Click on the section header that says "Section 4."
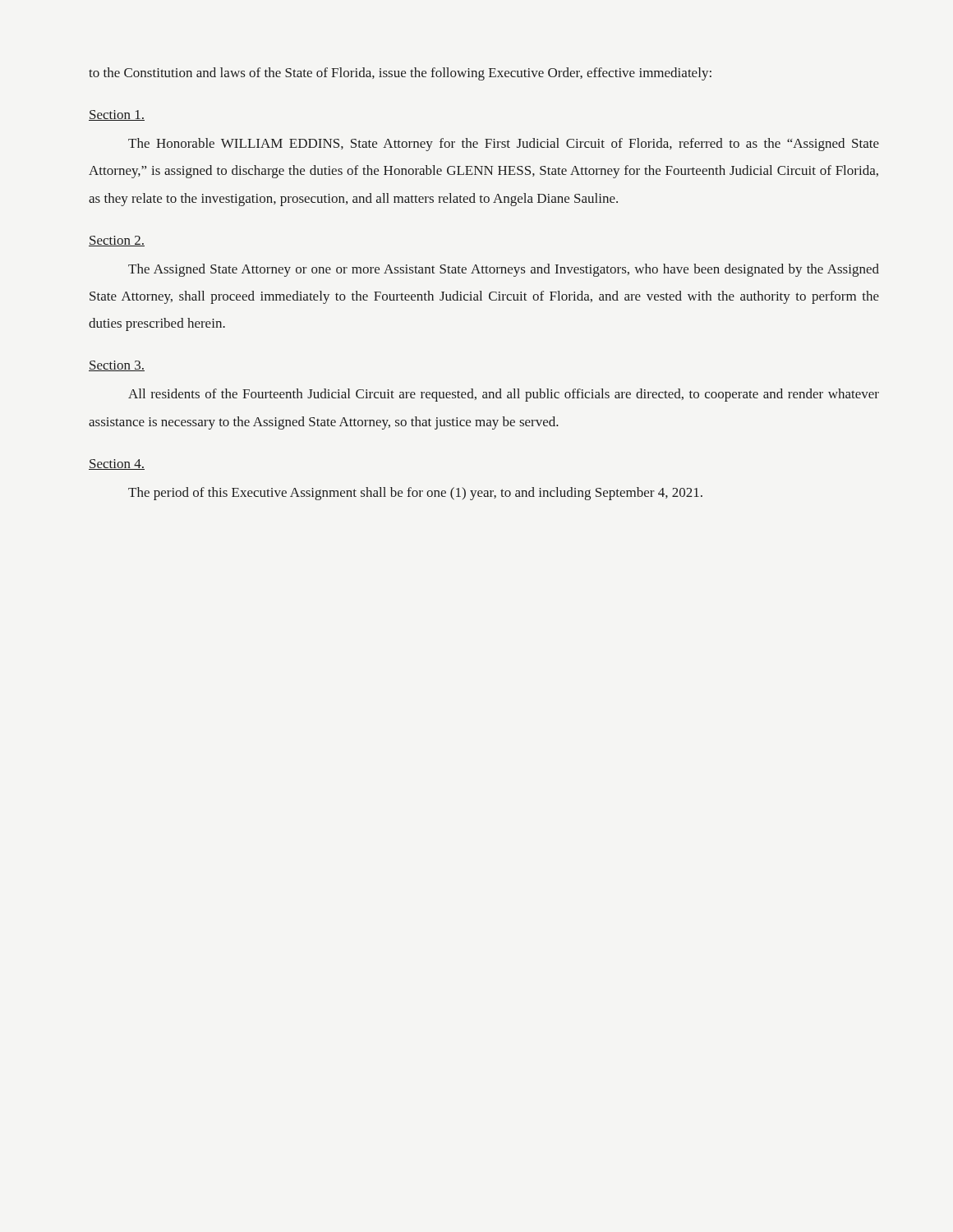This screenshot has width=953, height=1232. coord(117,463)
